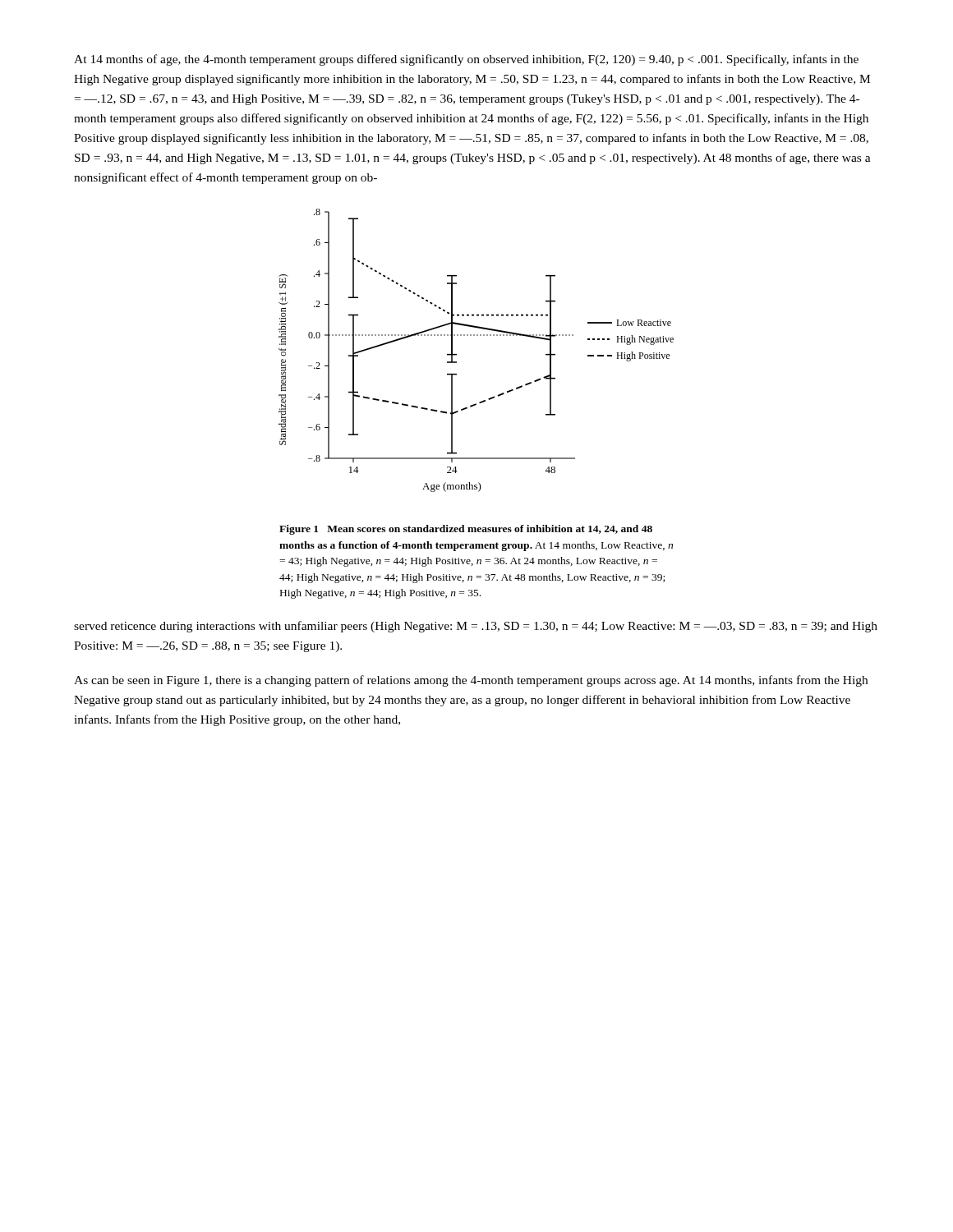Find the text block that says "As can be seen in Figure 1, there"
The height and width of the screenshot is (1232, 953).
pyautogui.click(x=471, y=699)
